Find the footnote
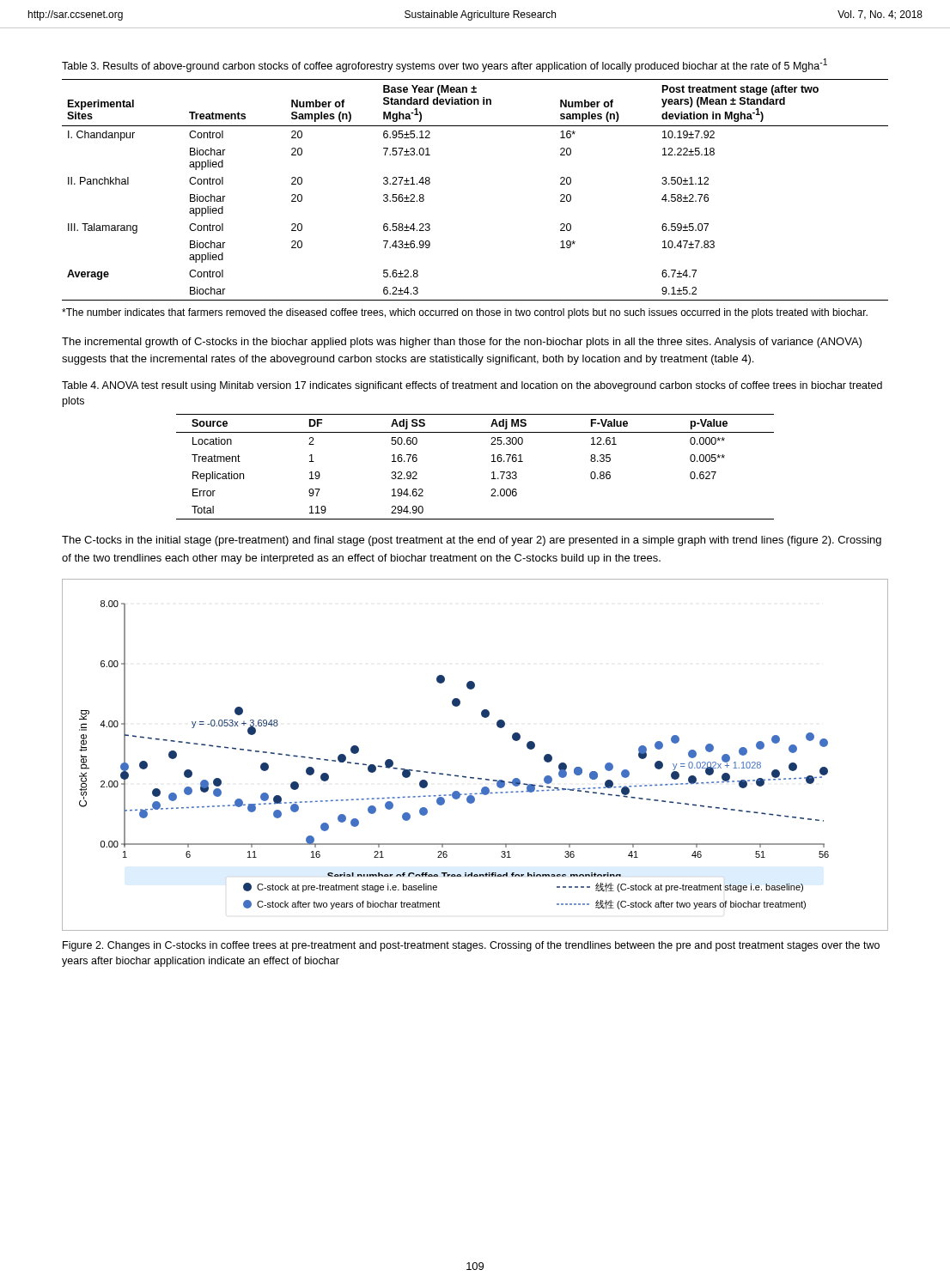The width and height of the screenshot is (950, 1288). pyautogui.click(x=465, y=313)
